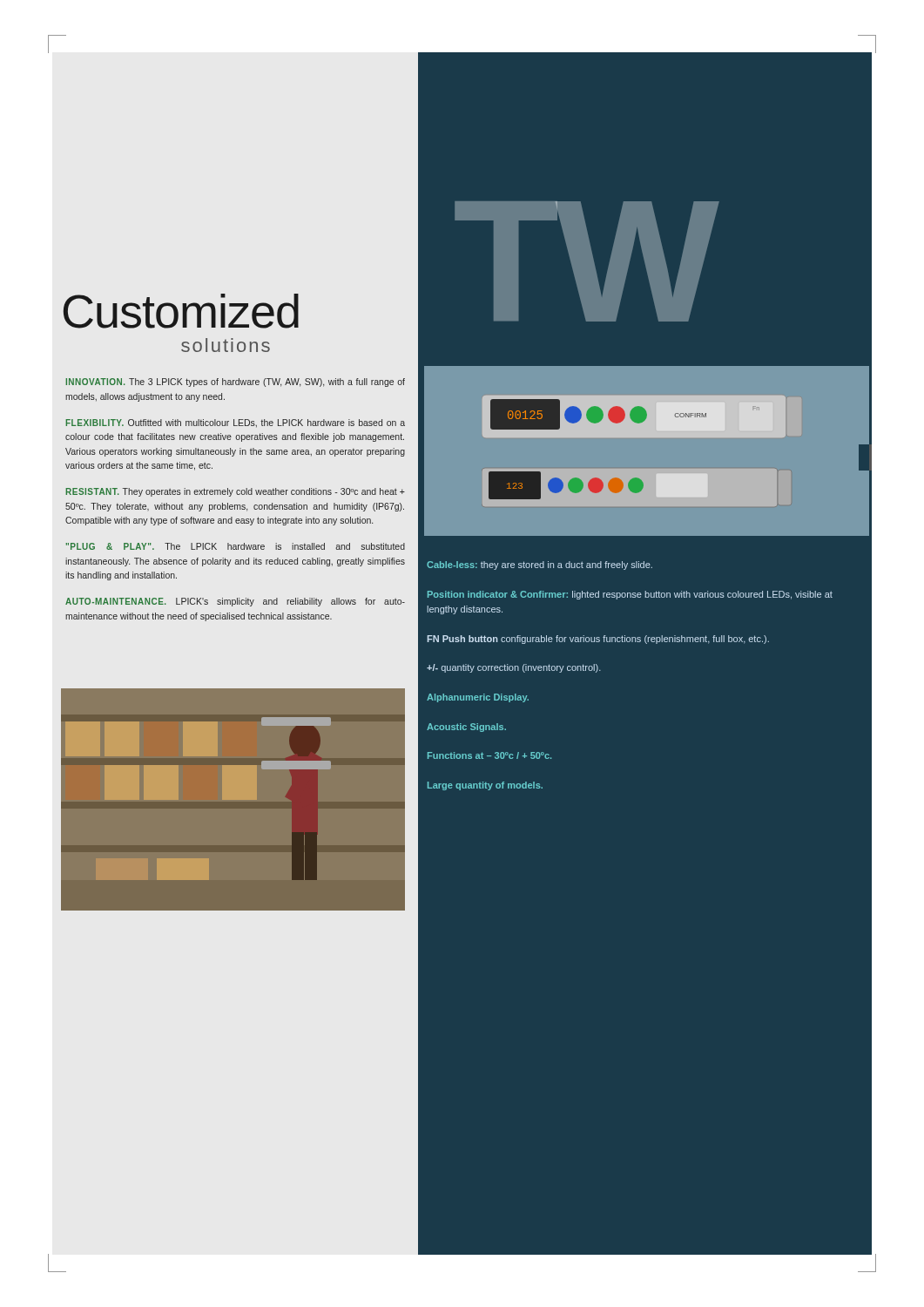Image resolution: width=924 pixels, height=1307 pixels.
Task: Point to the block starting "+/- quantity correction (inventory control)."
Action: tap(514, 668)
